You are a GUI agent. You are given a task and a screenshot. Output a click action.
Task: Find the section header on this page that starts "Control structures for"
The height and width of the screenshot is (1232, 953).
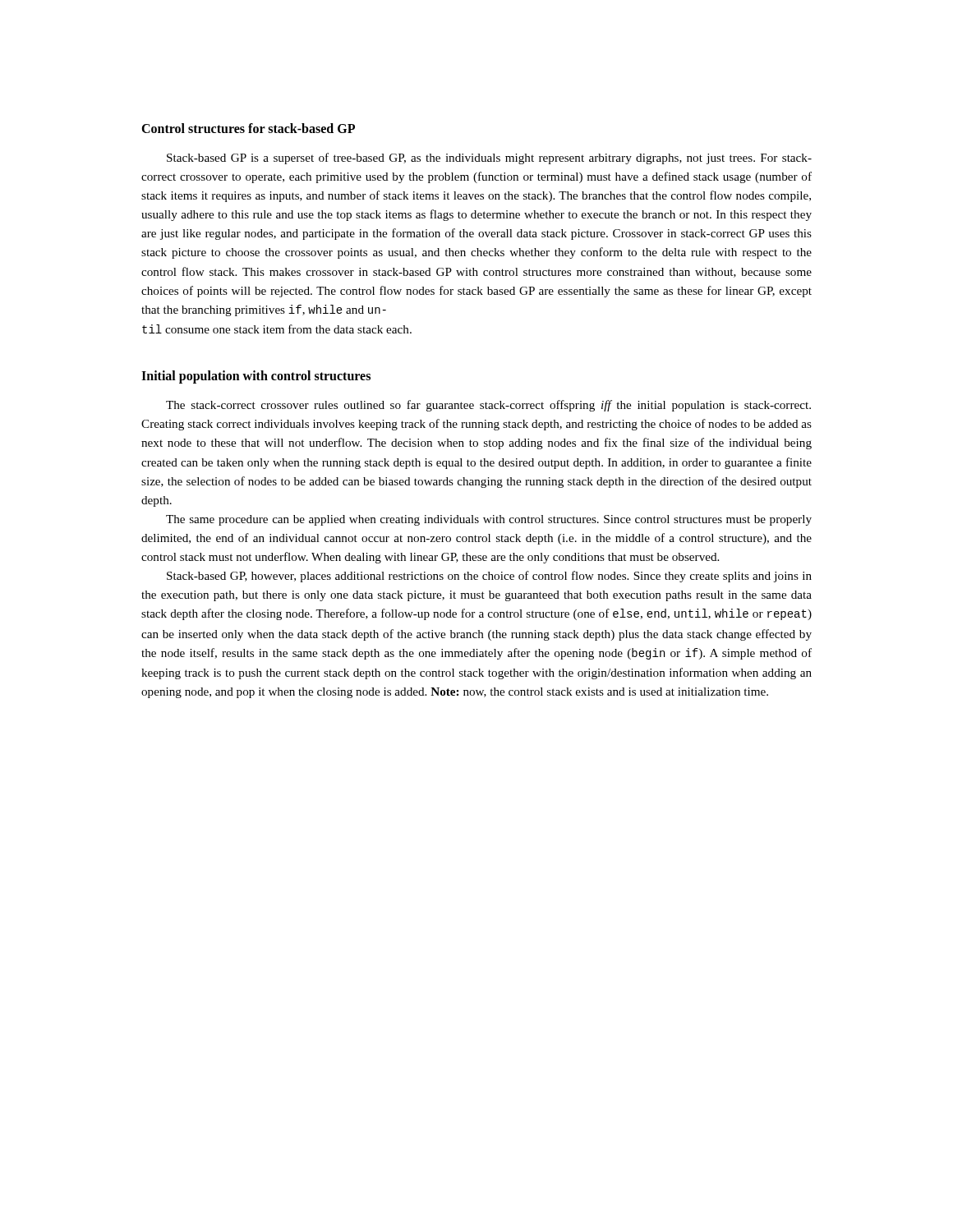(248, 129)
